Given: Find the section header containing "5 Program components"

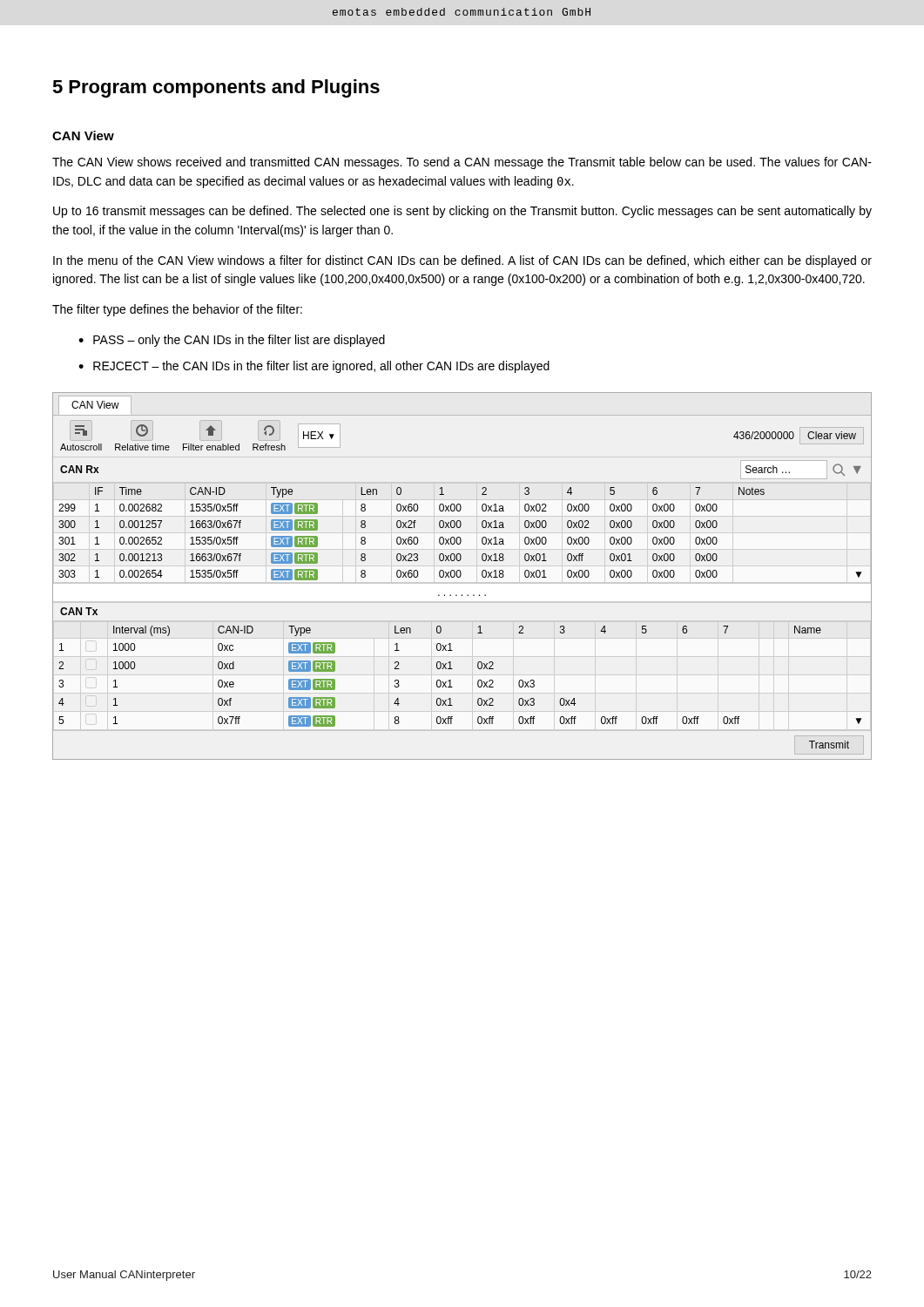Looking at the screenshot, I should (x=216, y=87).
